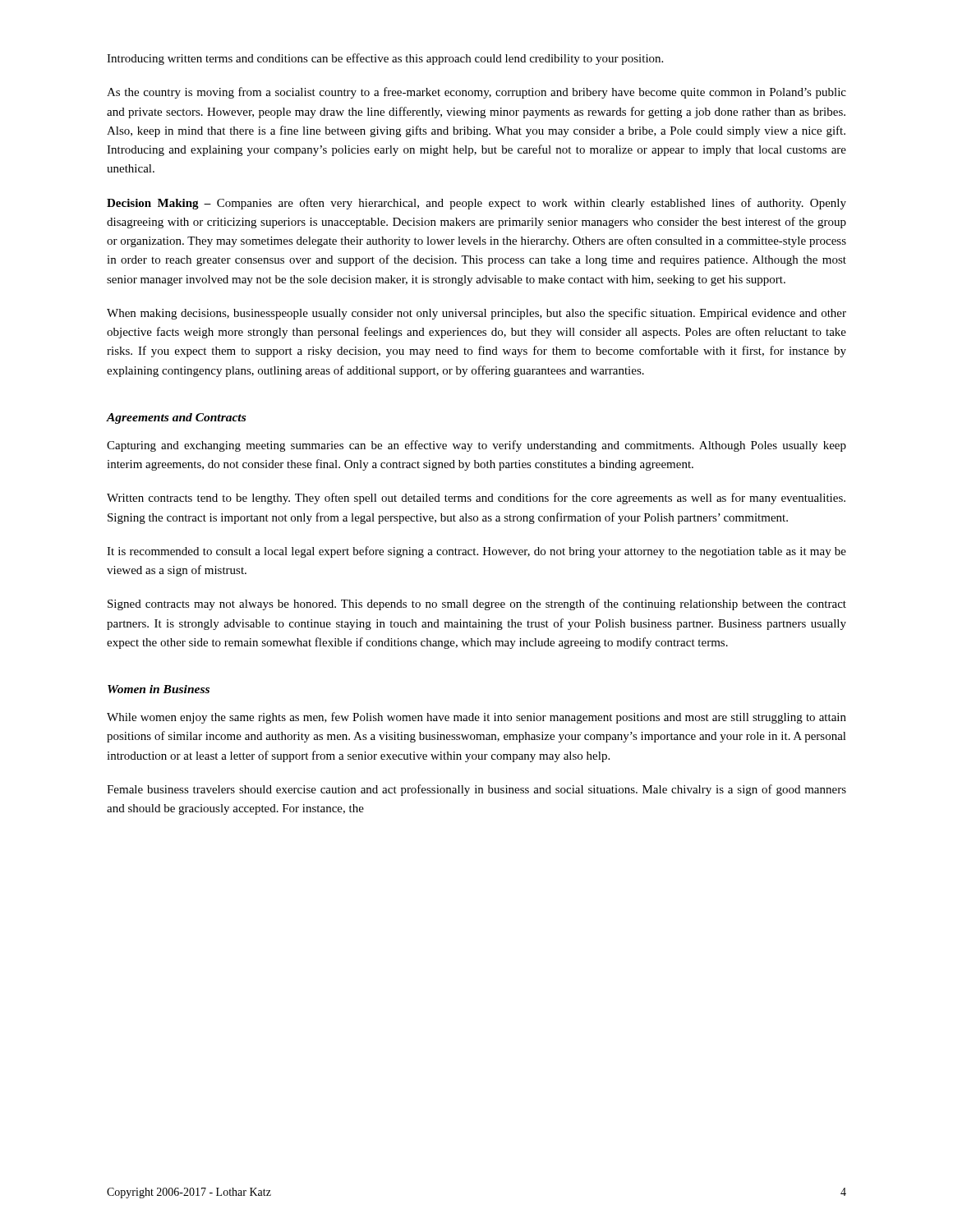Screen dimensions: 1232x953
Task: Find the element starting "Agreements and Contracts"
Action: pyautogui.click(x=176, y=417)
